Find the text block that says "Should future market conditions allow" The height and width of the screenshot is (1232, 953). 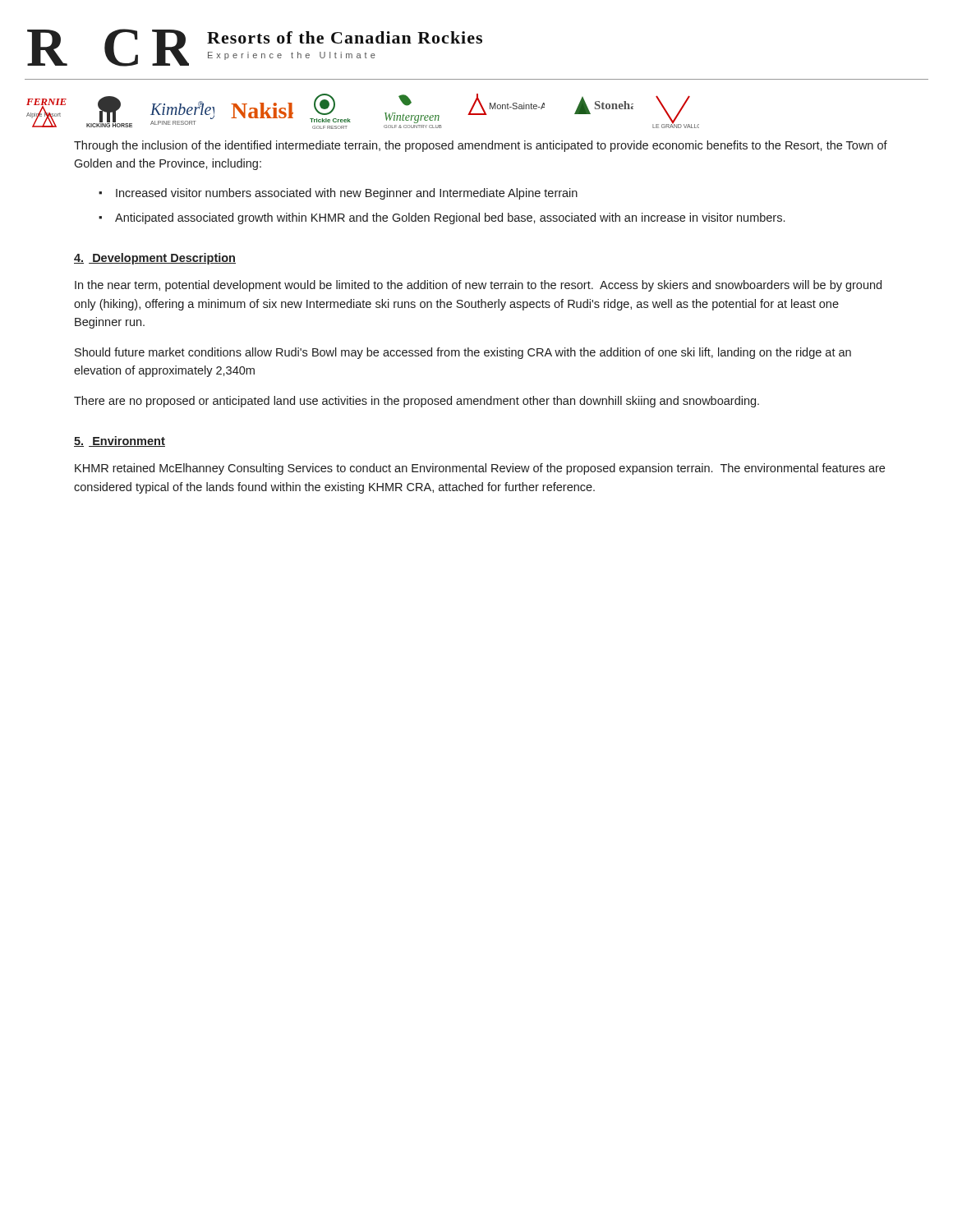(x=463, y=361)
